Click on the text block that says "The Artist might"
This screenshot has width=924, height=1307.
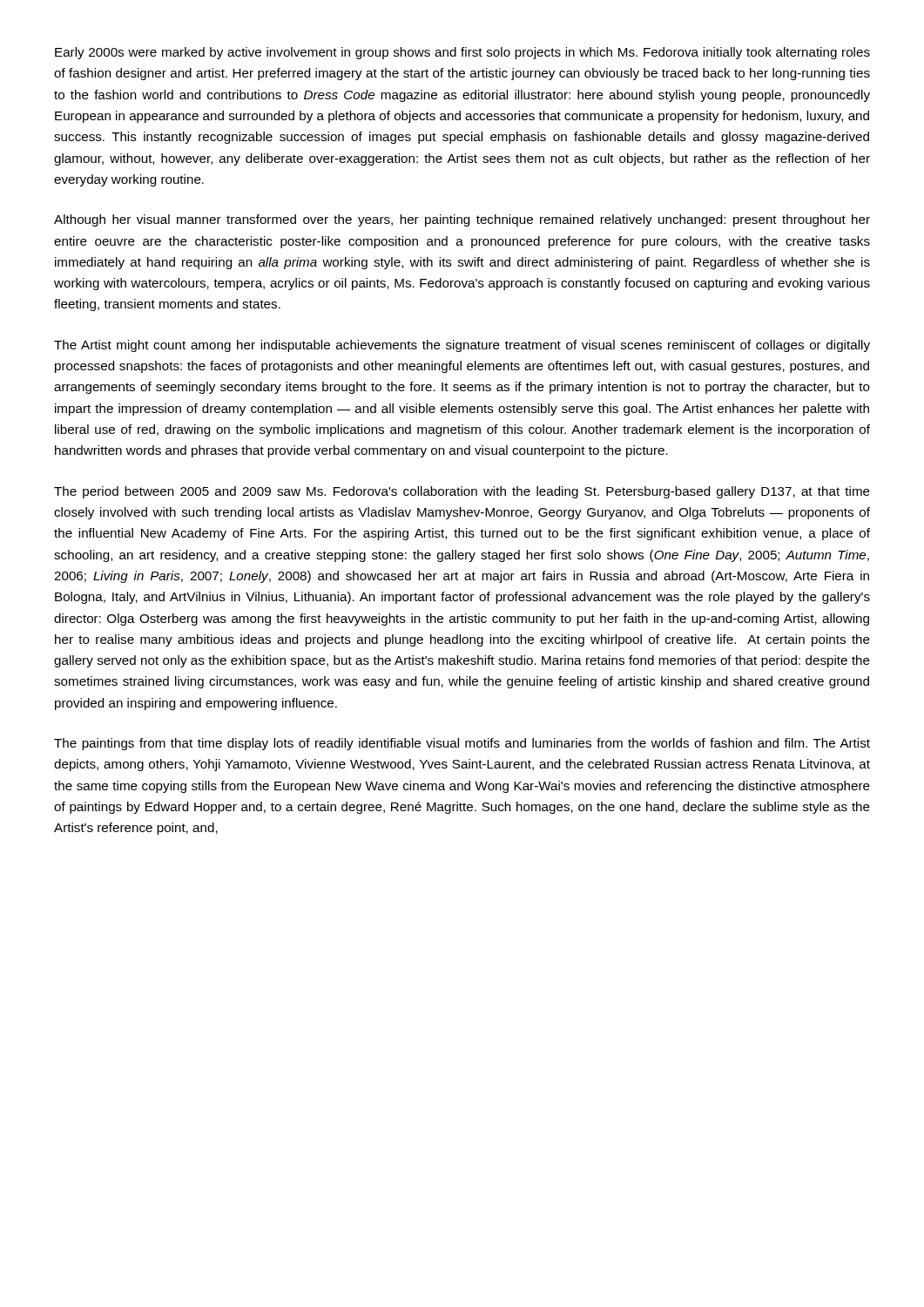coord(462,397)
